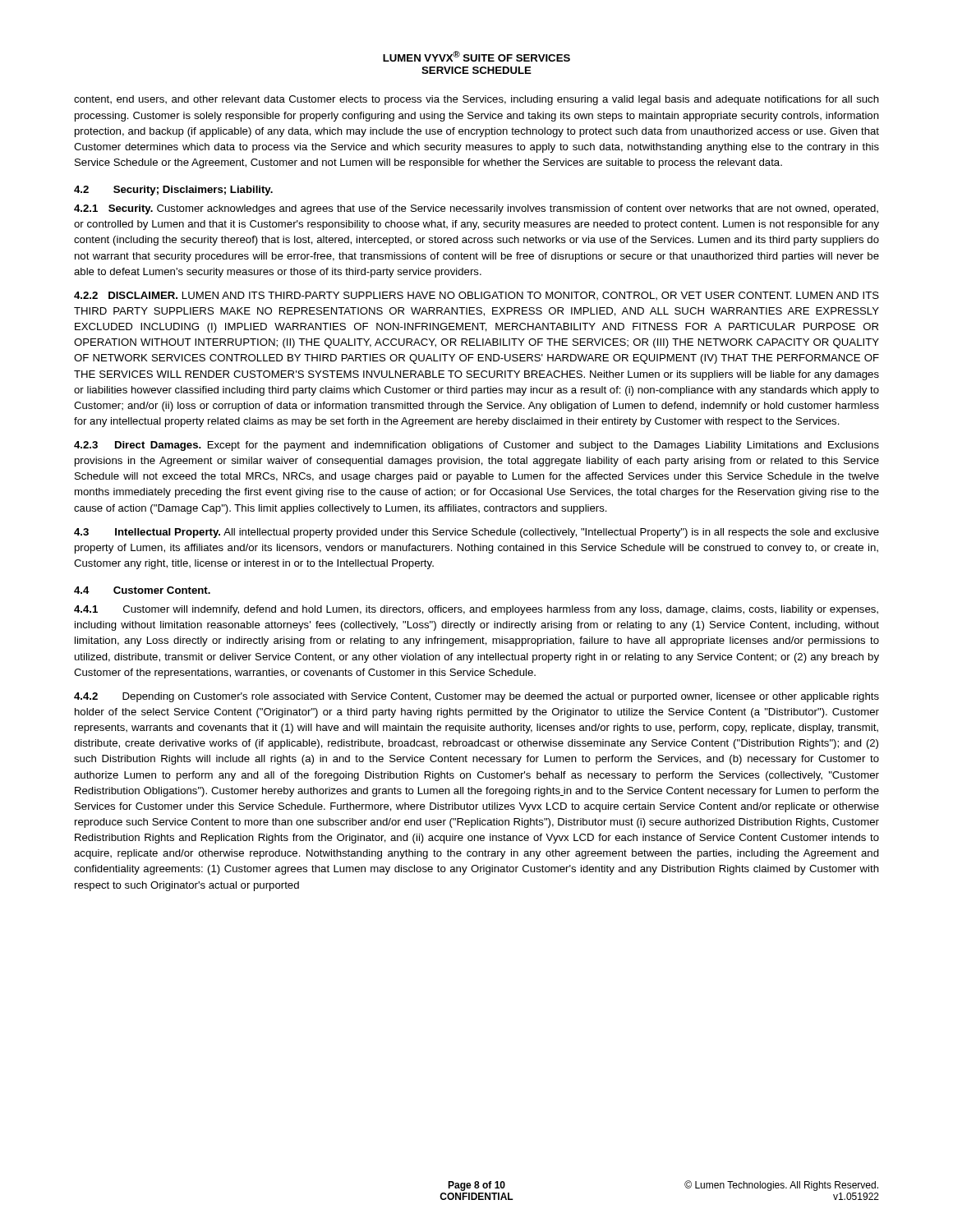Find the element starting "2.3 Direct Damages. Except for the payment"
The width and height of the screenshot is (953, 1232).
pyautogui.click(x=476, y=476)
